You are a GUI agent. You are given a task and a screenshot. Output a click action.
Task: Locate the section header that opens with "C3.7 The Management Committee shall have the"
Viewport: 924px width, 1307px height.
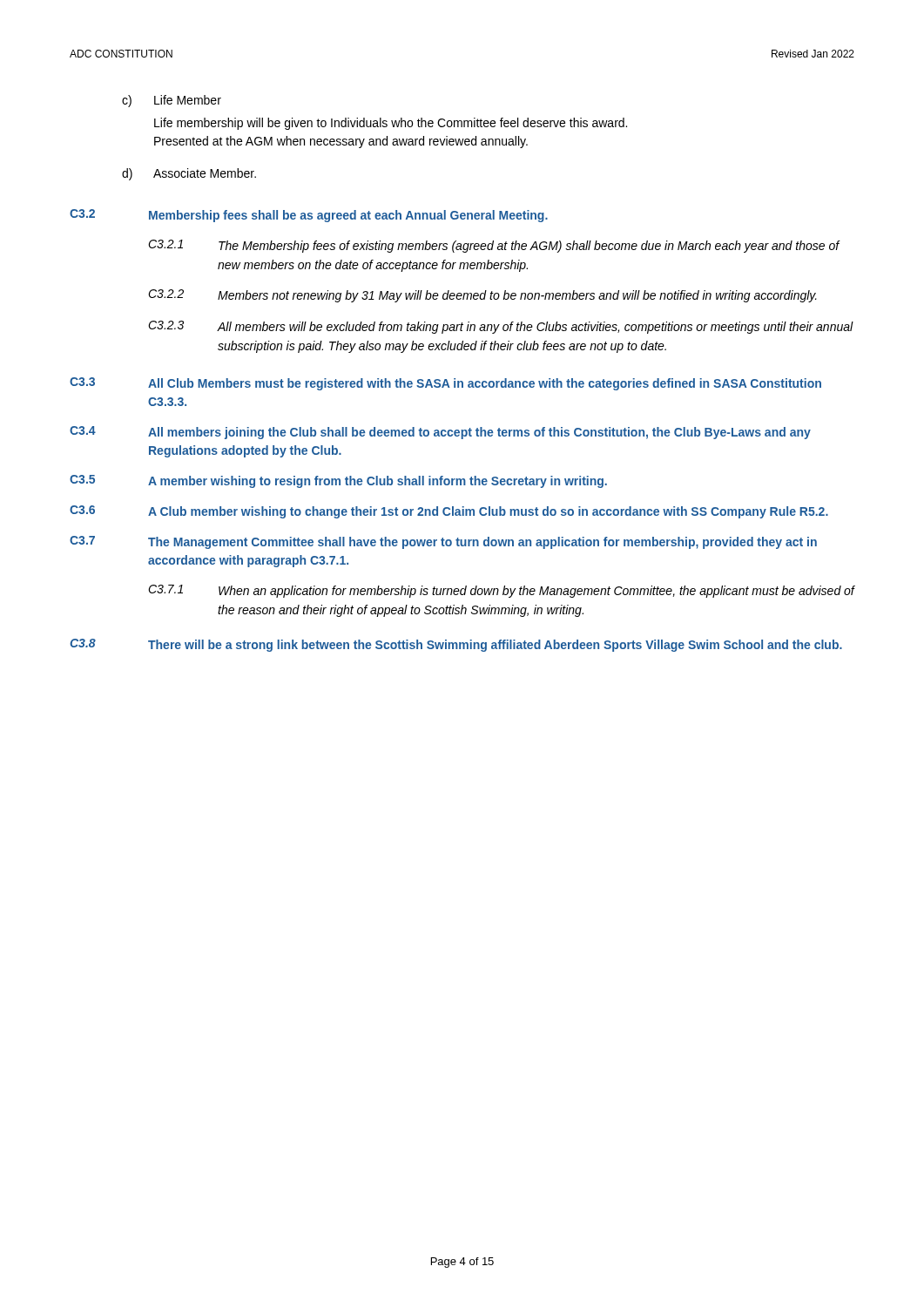click(462, 552)
